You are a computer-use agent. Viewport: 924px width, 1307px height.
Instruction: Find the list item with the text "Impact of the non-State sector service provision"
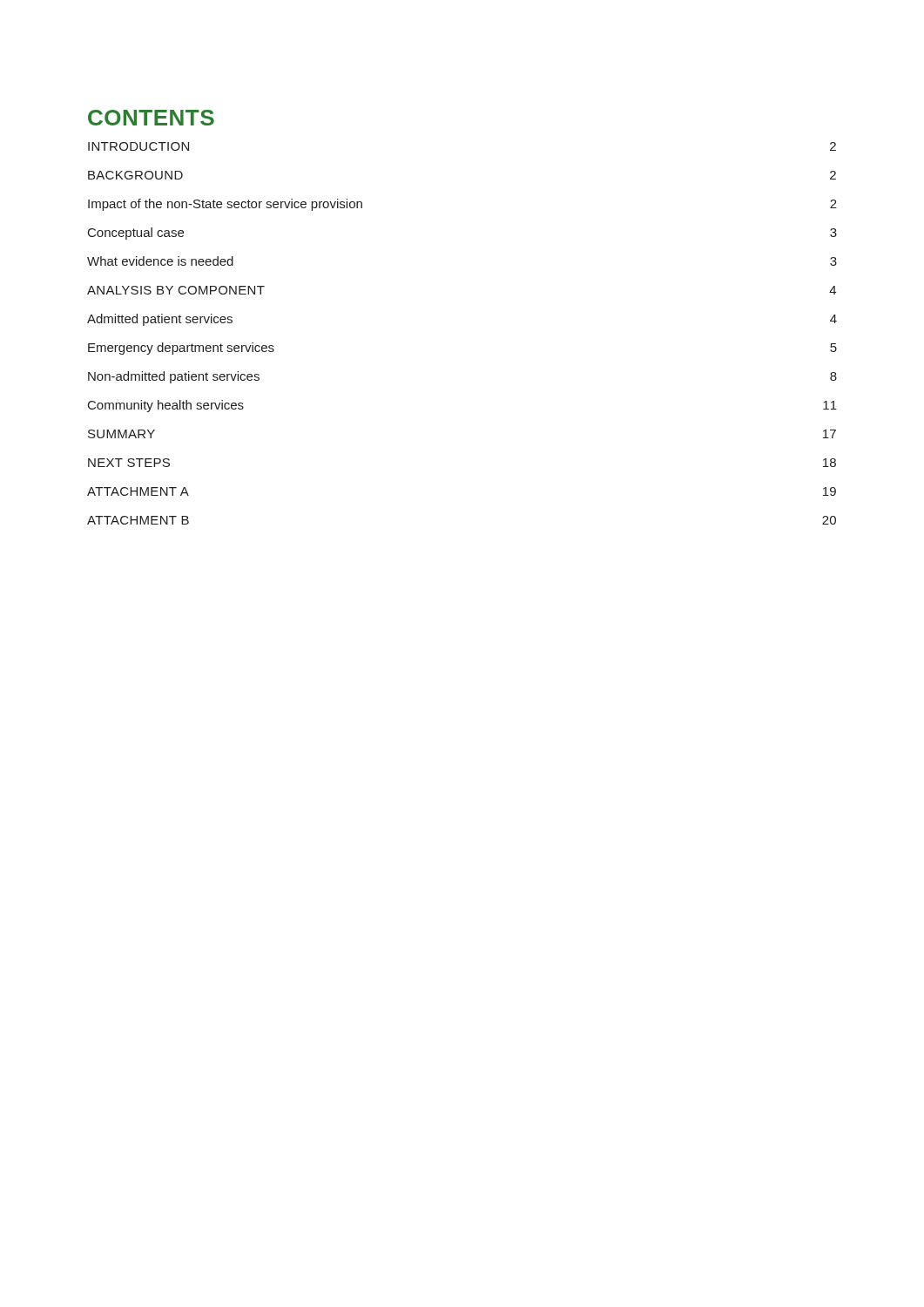pos(229,204)
